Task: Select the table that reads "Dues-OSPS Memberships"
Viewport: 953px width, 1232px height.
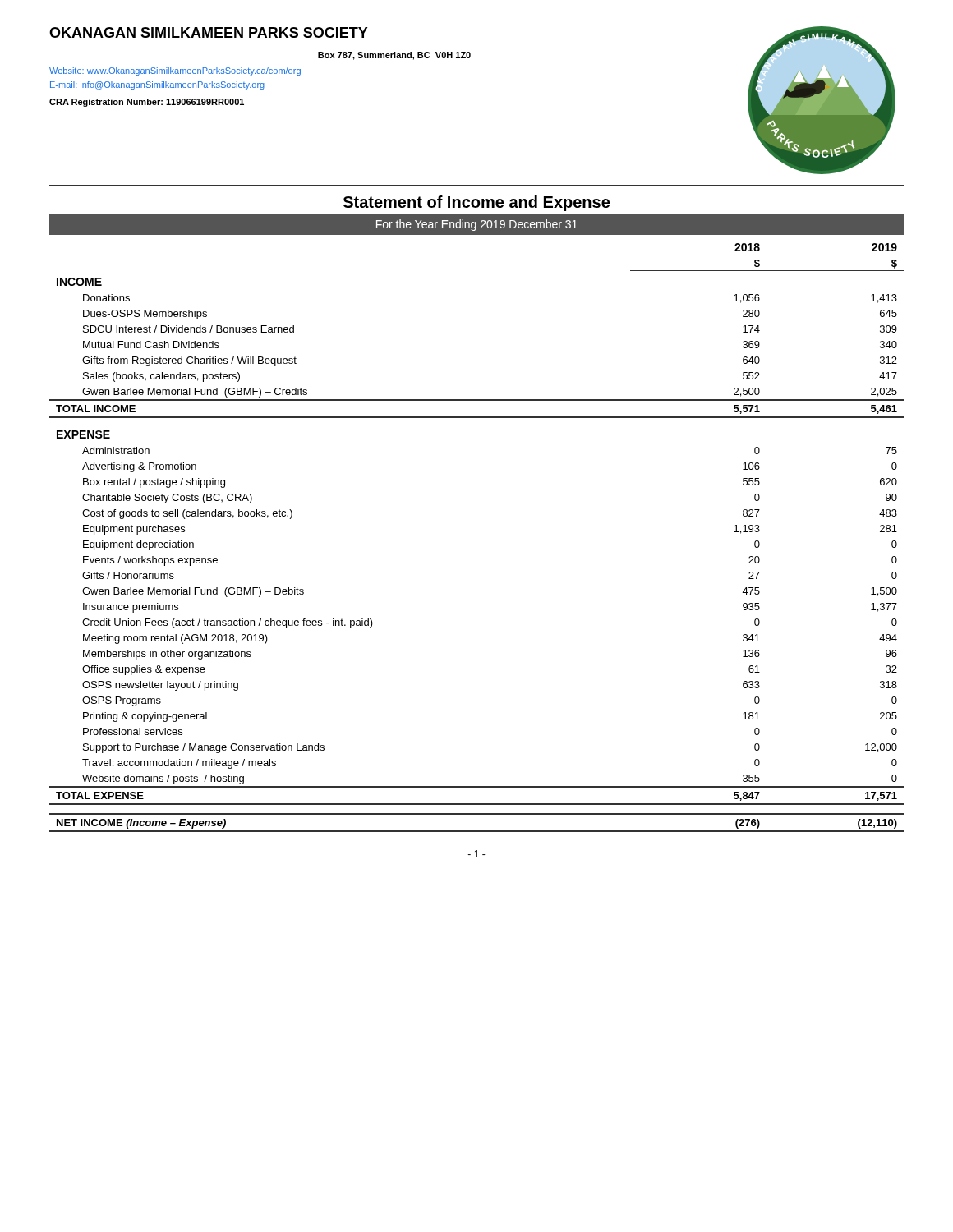Action: coord(476,535)
